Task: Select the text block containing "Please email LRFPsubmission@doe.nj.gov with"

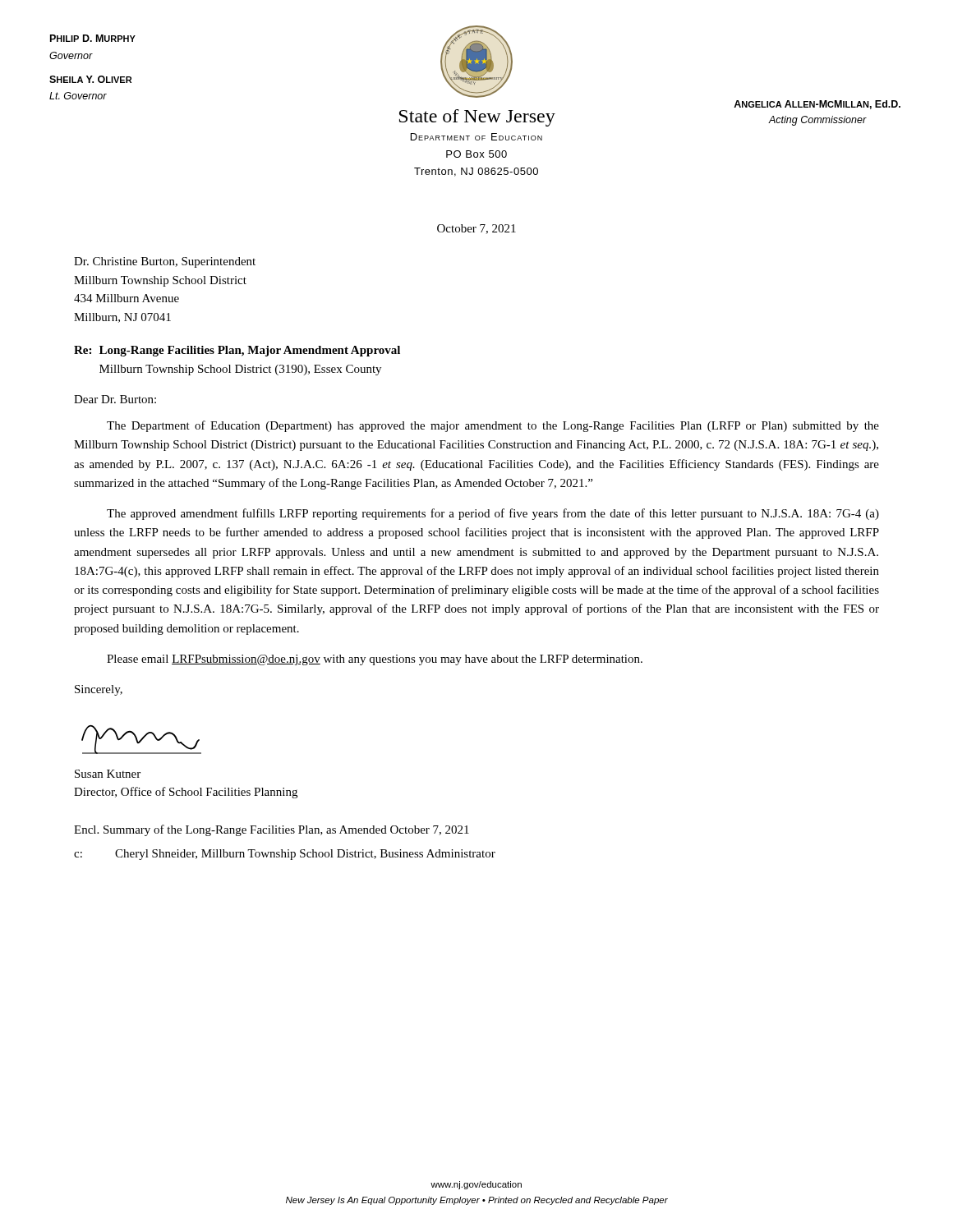Action: click(x=375, y=659)
